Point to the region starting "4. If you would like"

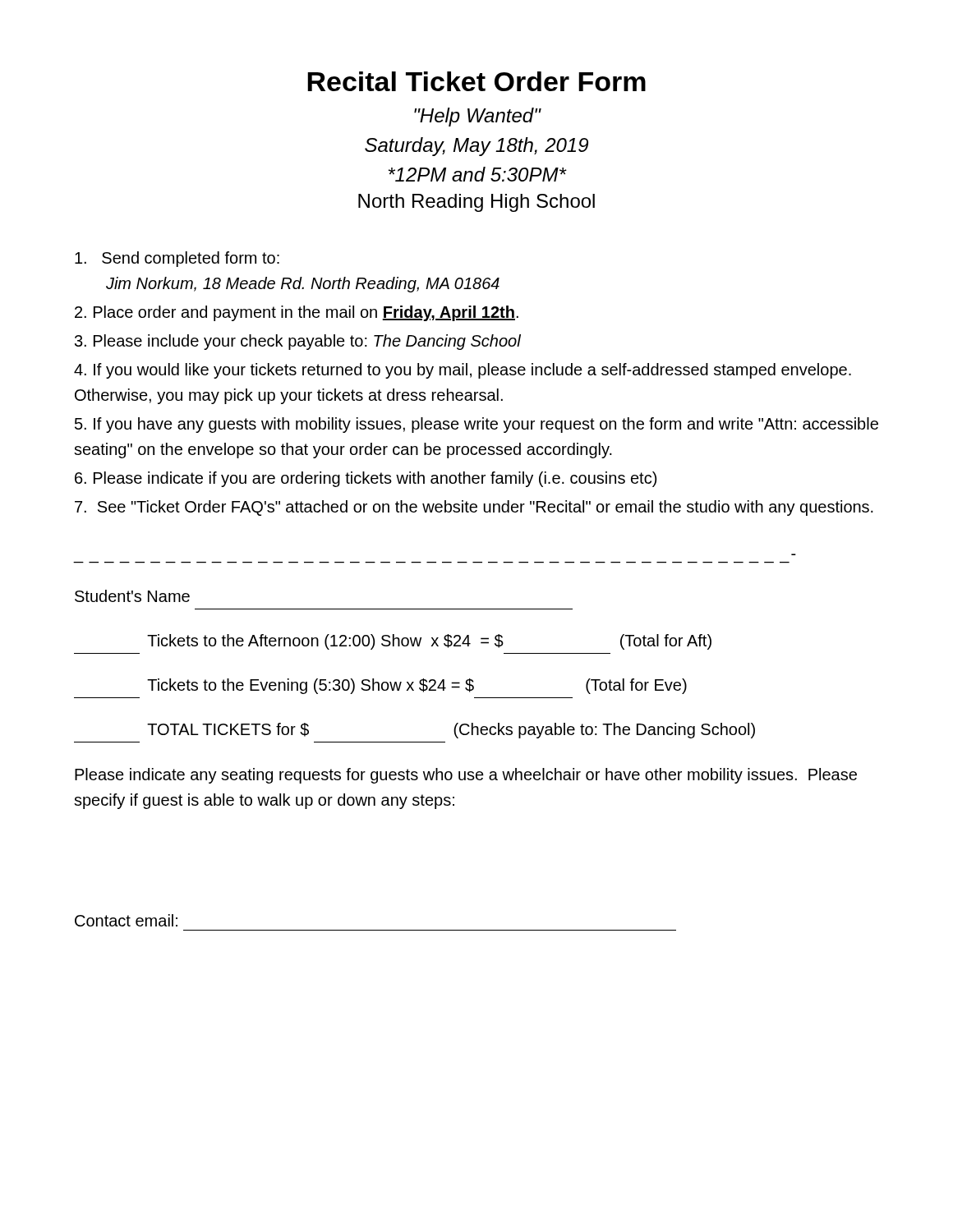(x=465, y=382)
